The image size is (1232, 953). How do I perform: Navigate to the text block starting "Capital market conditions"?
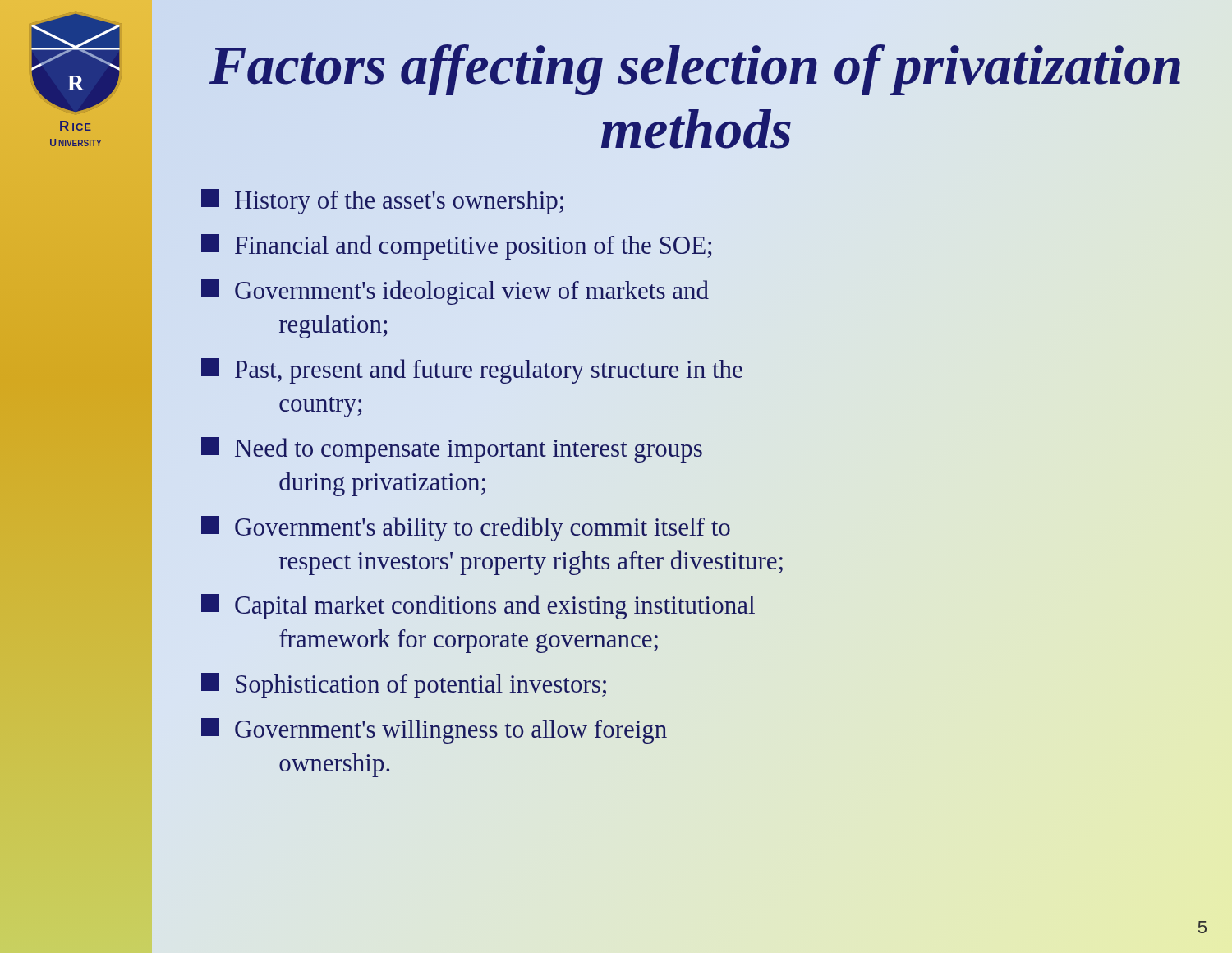coord(696,623)
